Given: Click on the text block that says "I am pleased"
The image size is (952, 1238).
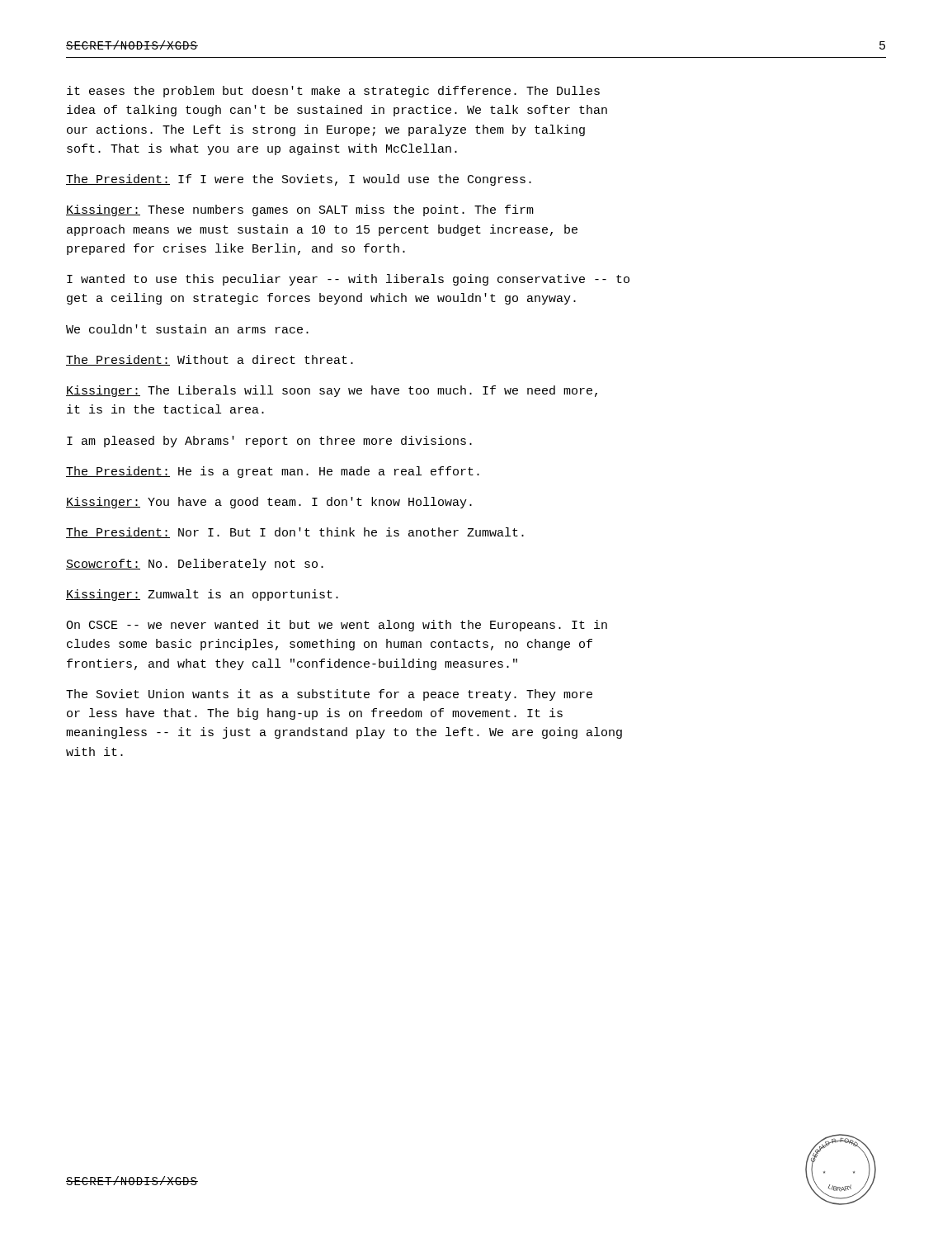Looking at the screenshot, I should pos(459,442).
